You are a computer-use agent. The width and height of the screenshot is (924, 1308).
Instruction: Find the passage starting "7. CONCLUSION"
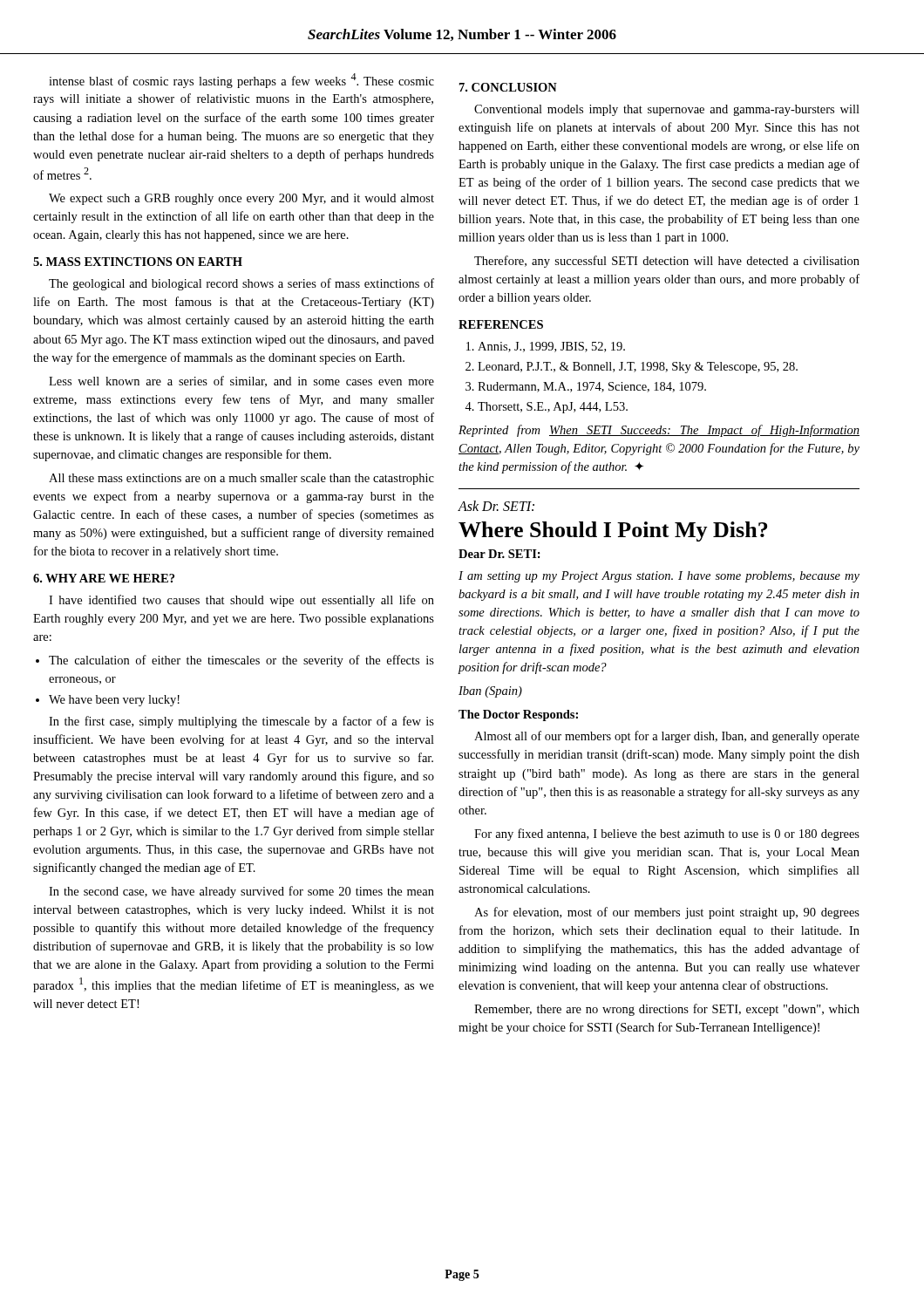pyautogui.click(x=508, y=87)
